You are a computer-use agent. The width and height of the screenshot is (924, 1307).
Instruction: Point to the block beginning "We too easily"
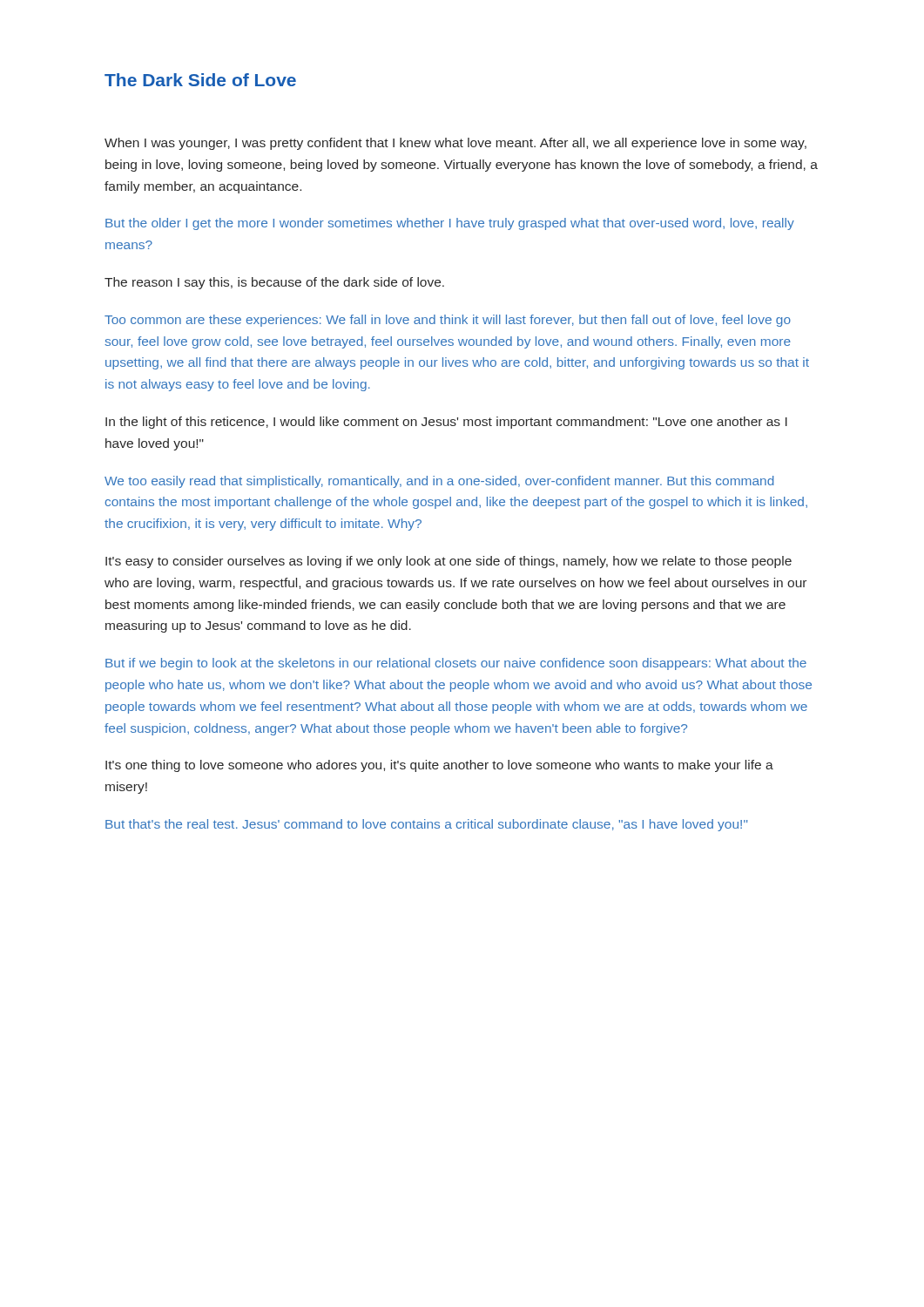click(x=456, y=502)
